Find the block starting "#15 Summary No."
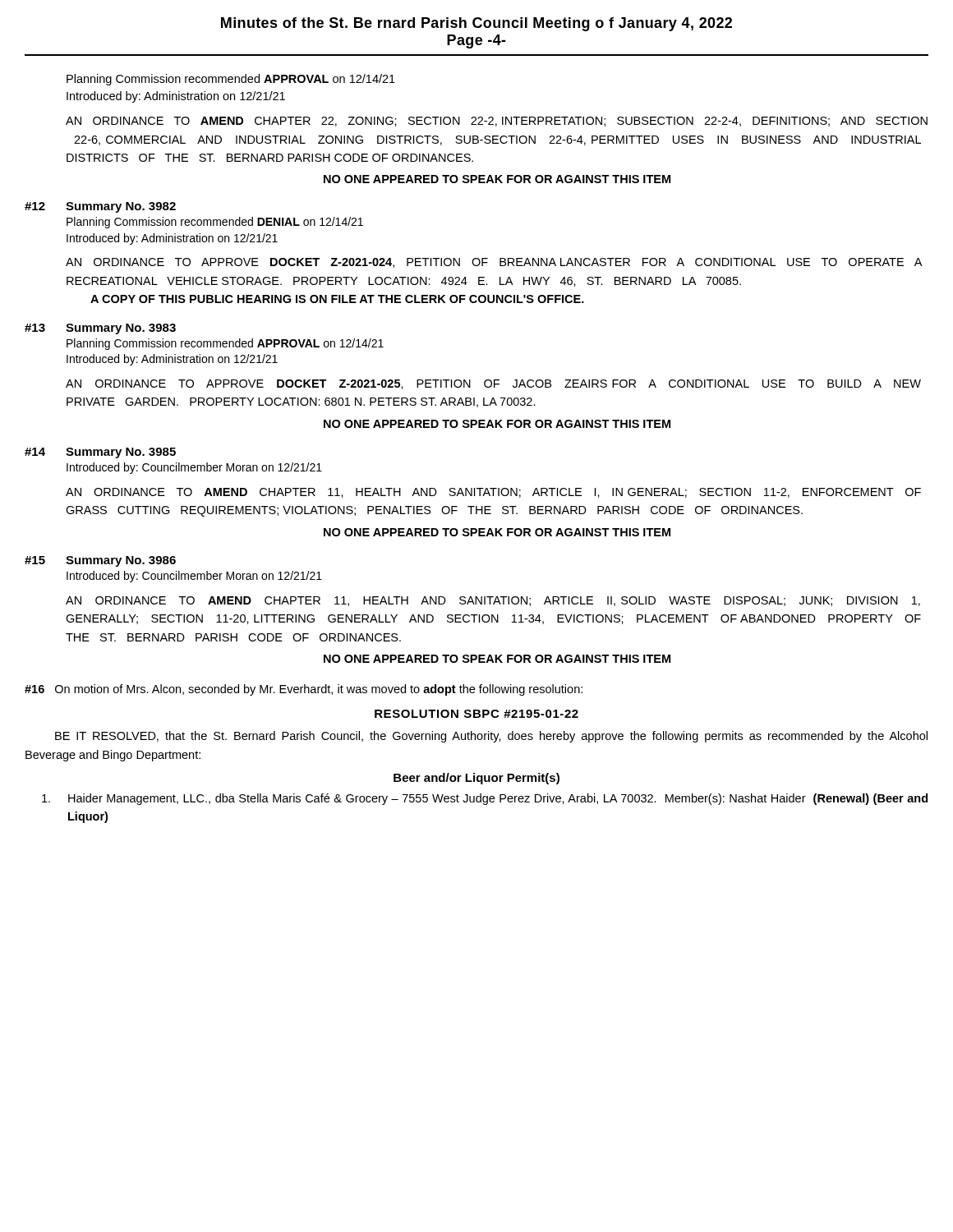953x1232 pixels. click(100, 560)
